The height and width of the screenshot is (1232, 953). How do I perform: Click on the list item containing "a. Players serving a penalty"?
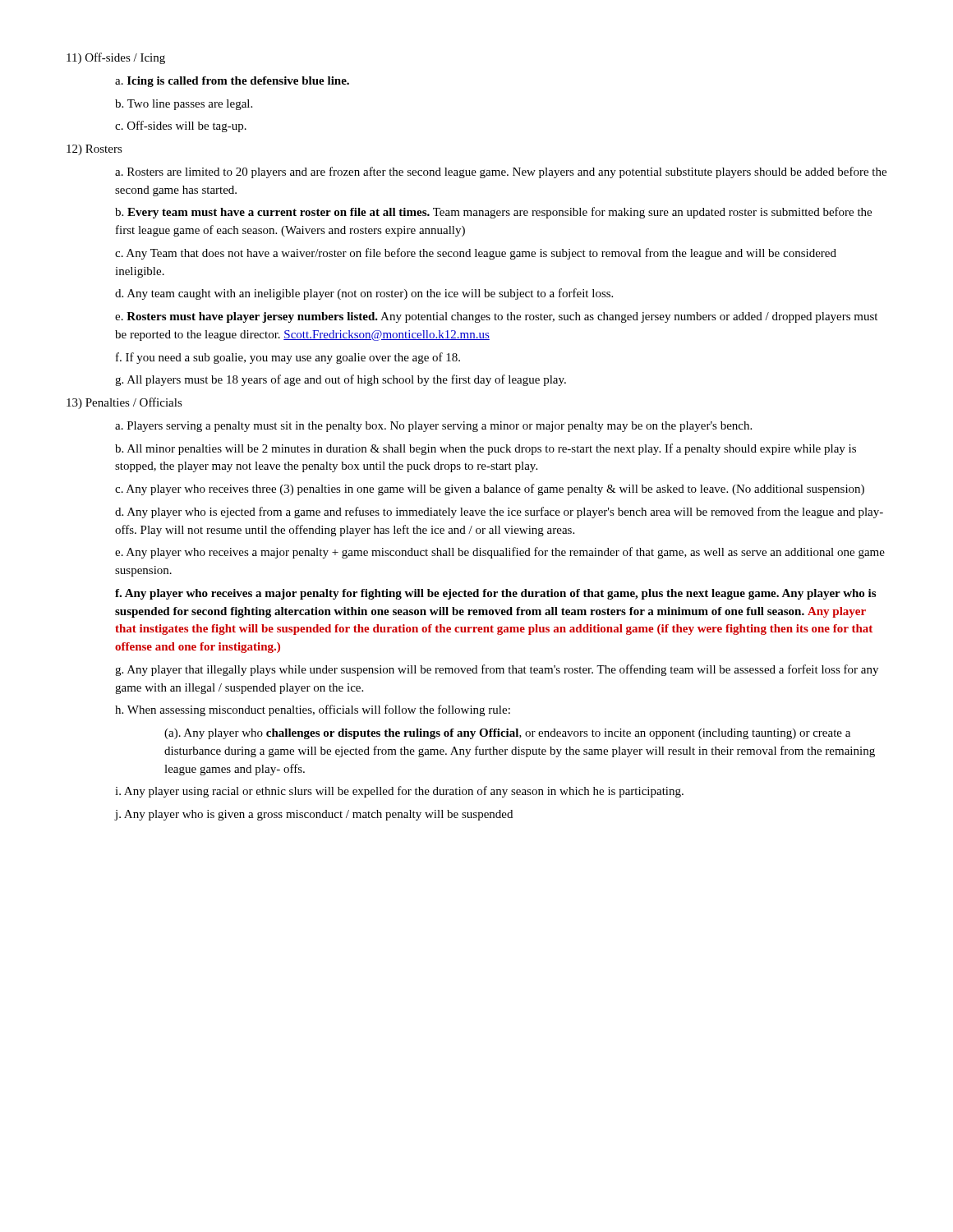pos(434,425)
